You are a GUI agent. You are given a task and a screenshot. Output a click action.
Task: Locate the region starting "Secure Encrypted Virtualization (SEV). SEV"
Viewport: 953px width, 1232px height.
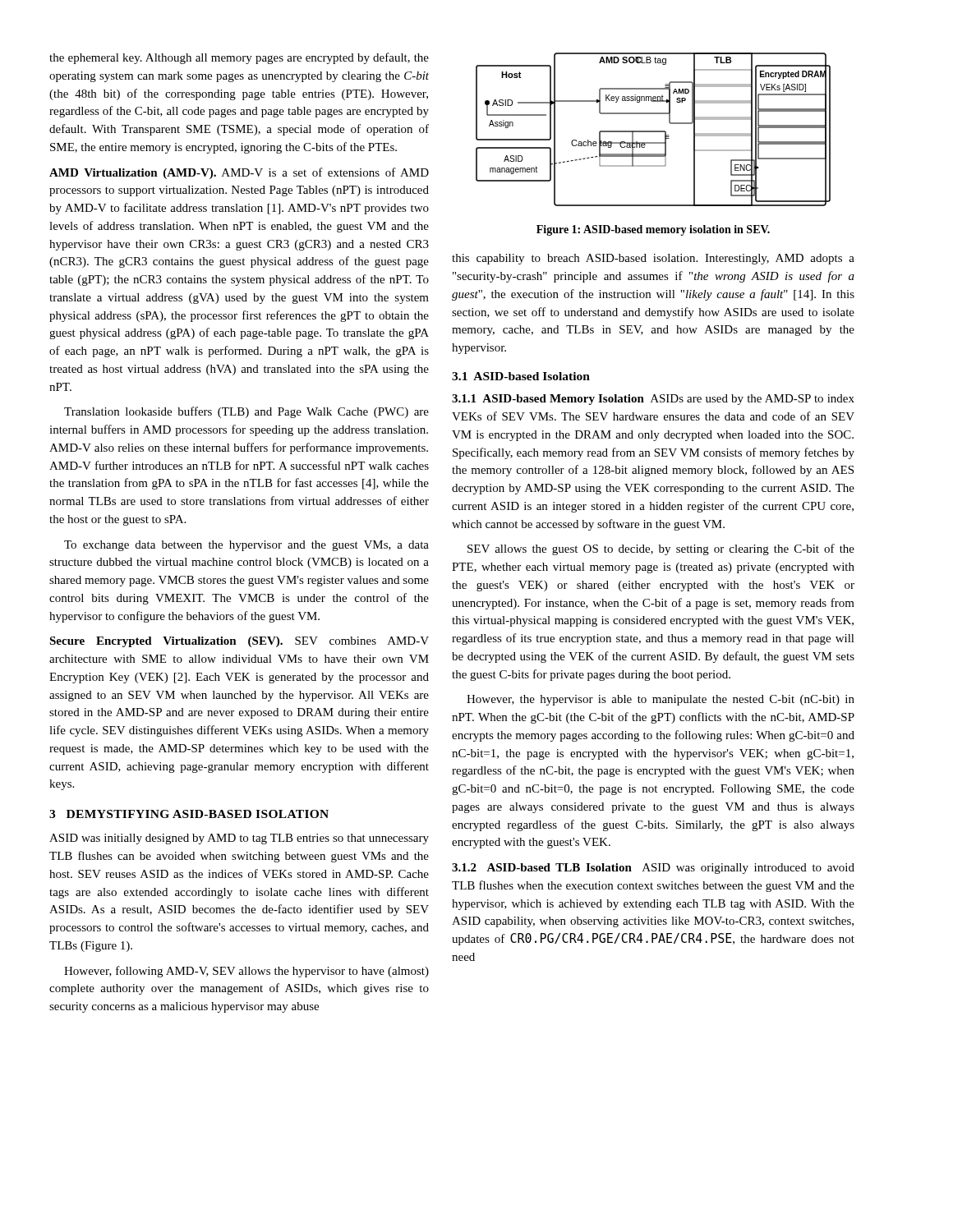pyautogui.click(x=239, y=713)
